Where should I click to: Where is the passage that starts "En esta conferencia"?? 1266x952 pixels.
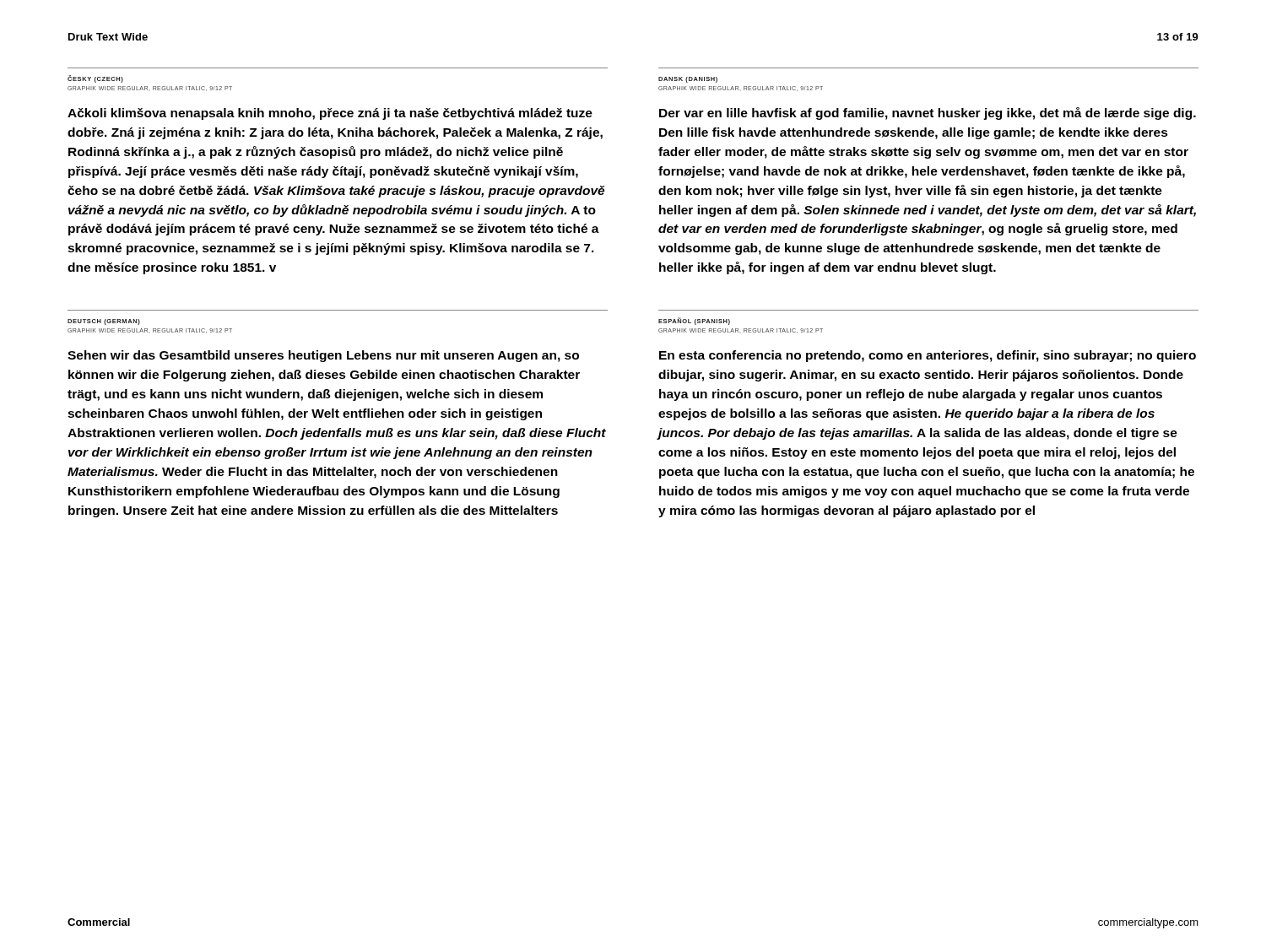point(927,432)
